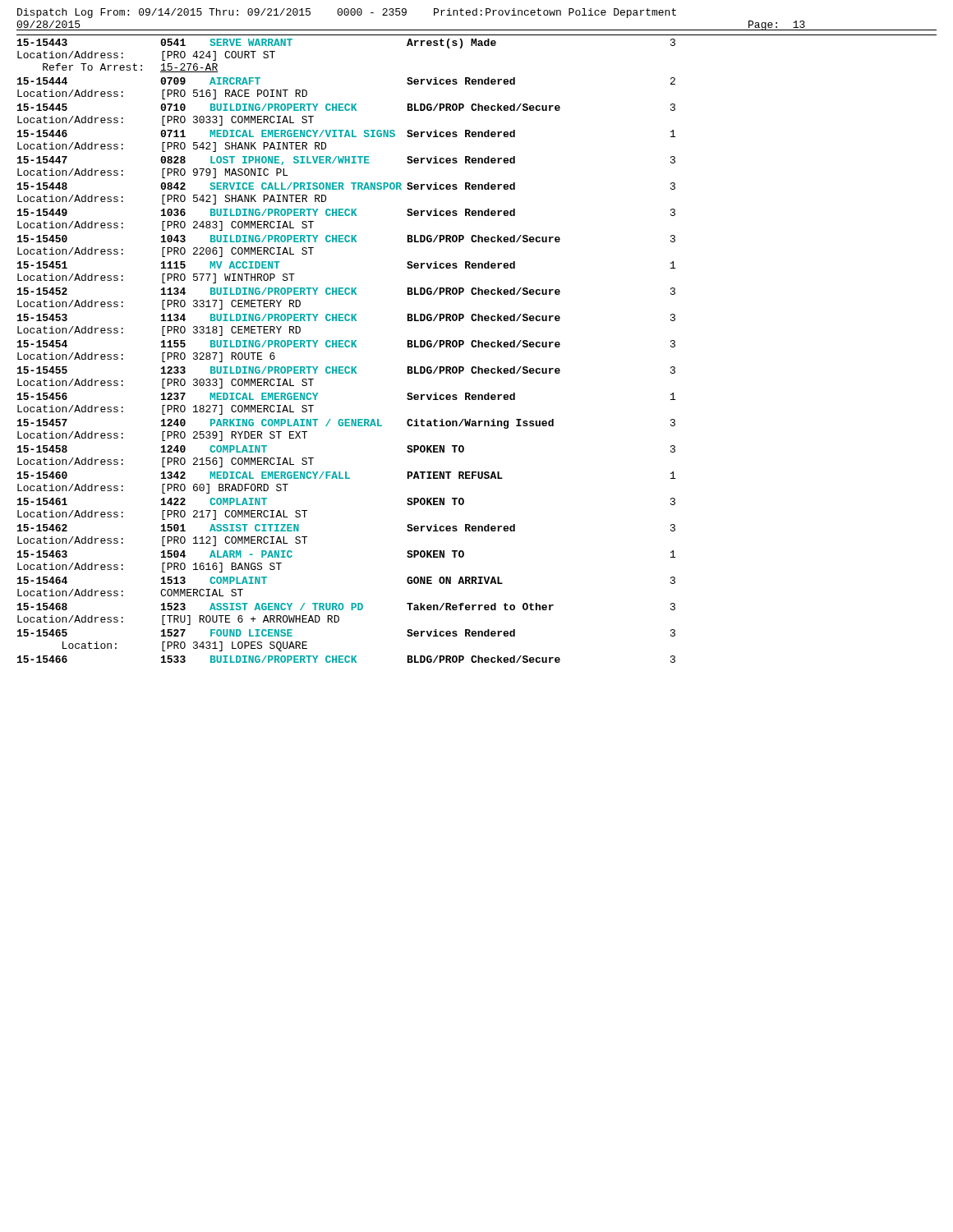Locate the block starting "15-15458 1240 COMPLAINT SPOKEN TO"

click(x=39, y=449)
